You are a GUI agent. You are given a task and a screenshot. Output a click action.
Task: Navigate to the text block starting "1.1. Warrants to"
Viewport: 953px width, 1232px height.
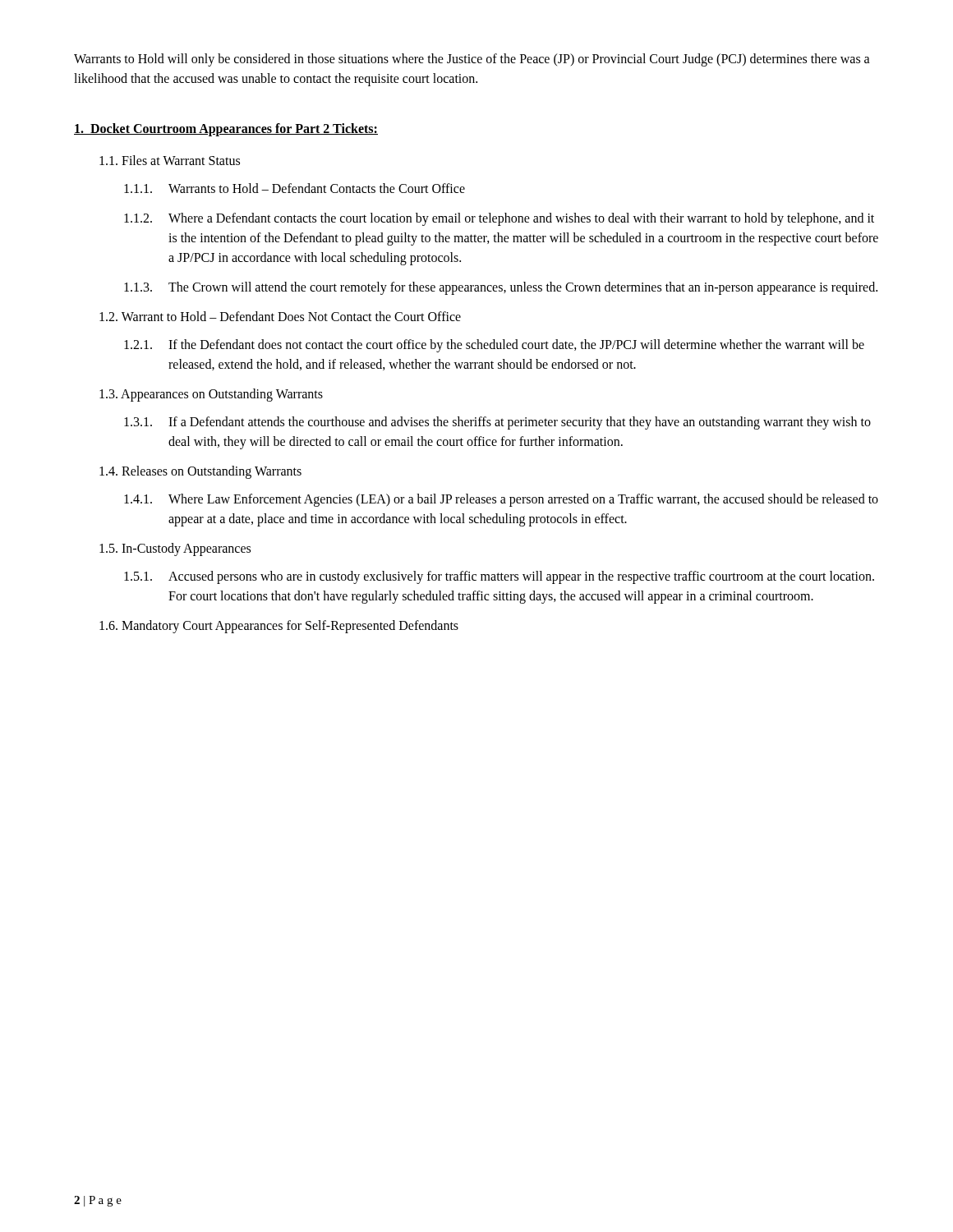click(295, 188)
